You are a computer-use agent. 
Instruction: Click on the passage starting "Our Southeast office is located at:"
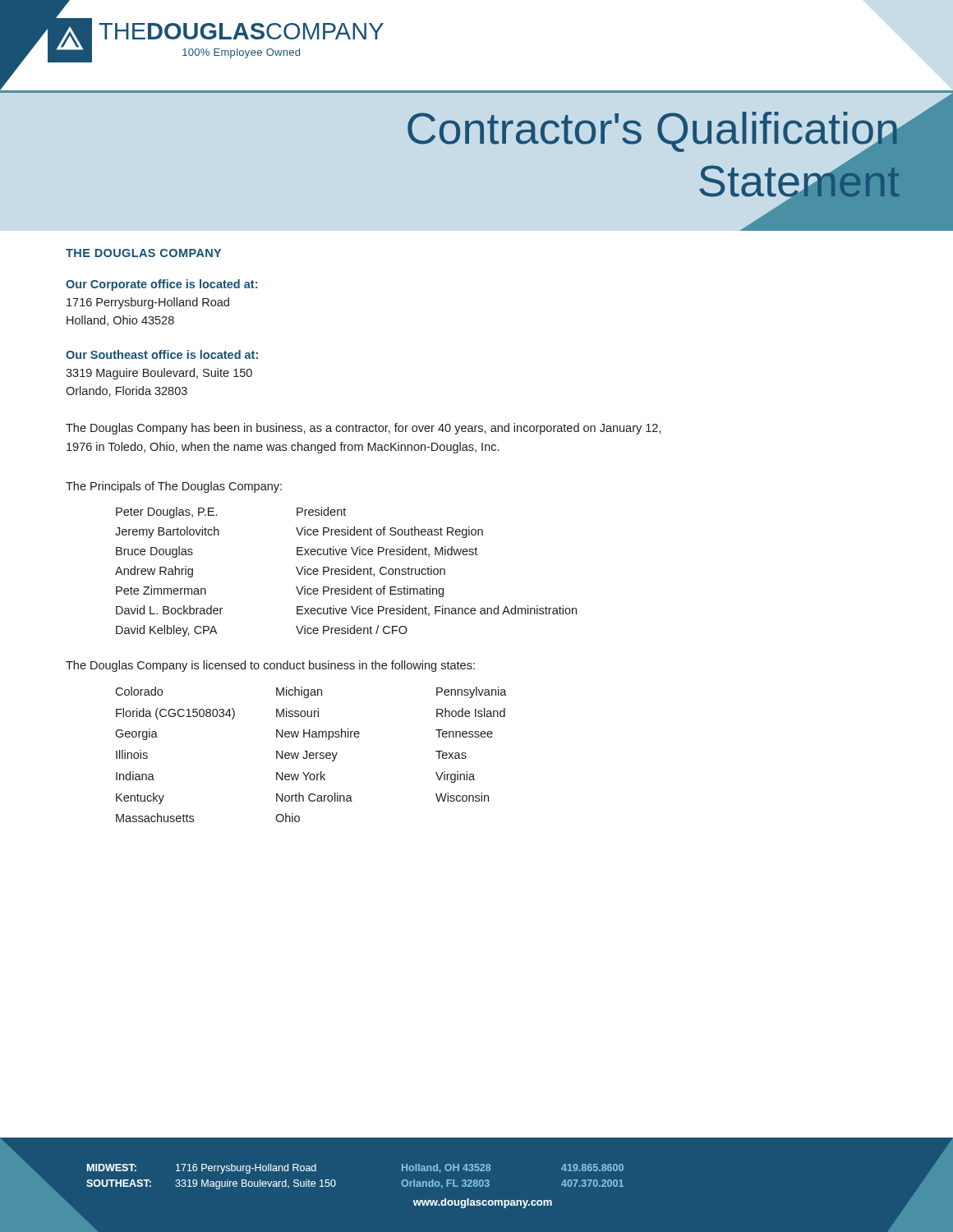[x=162, y=354]
